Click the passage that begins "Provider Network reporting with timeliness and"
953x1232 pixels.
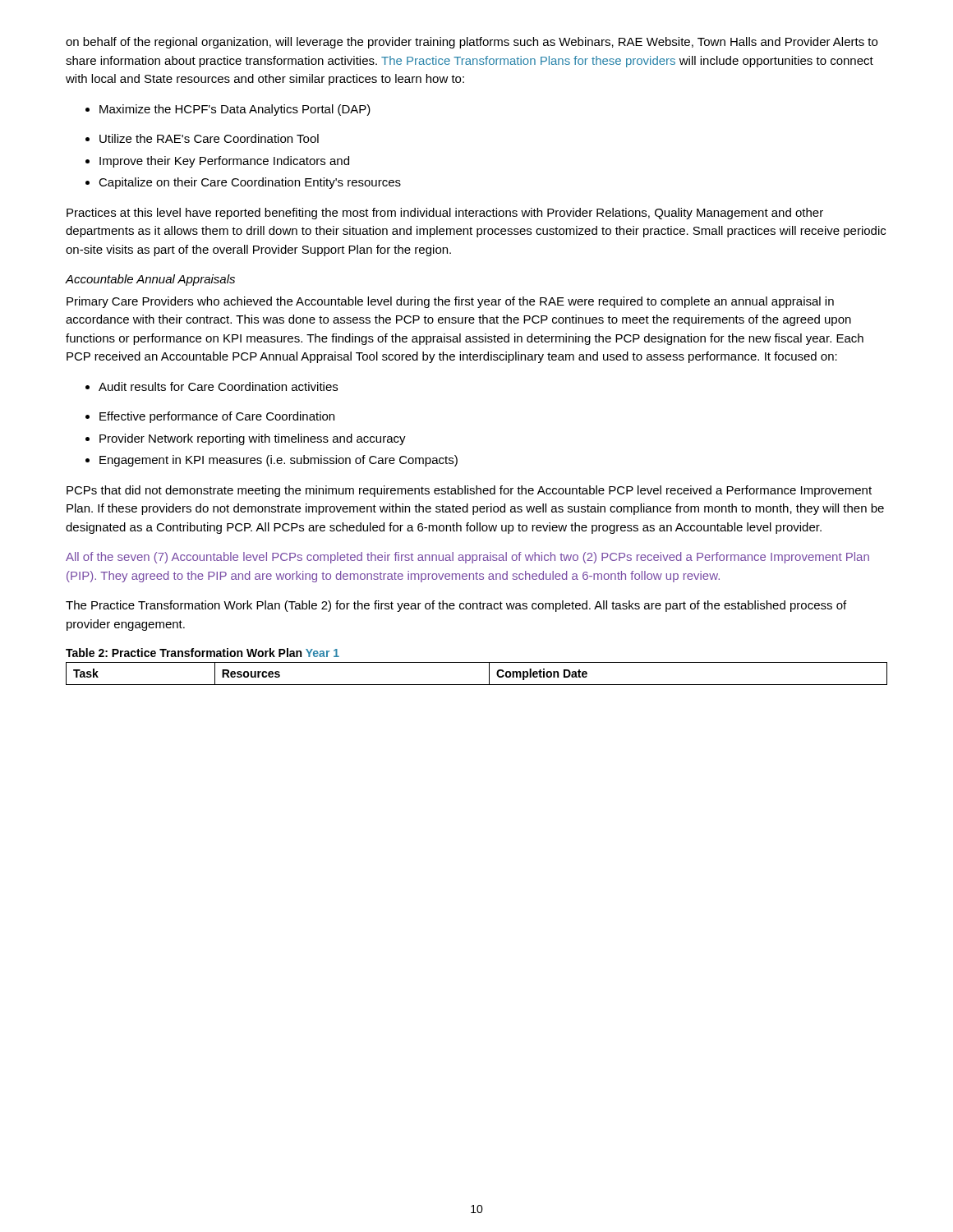click(246, 439)
